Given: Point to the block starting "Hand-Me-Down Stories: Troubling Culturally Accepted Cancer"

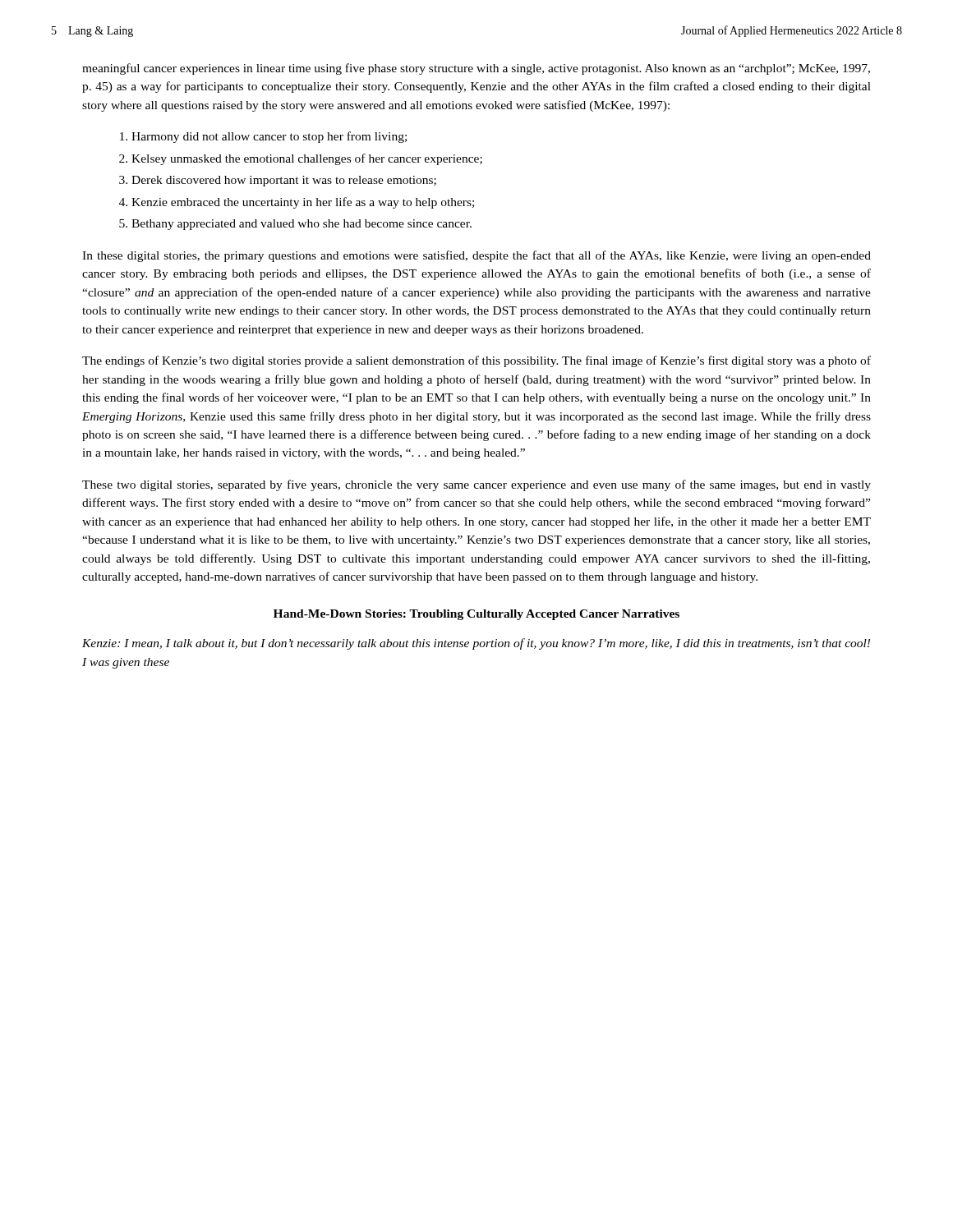Looking at the screenshot, I should tap(476, 614).
